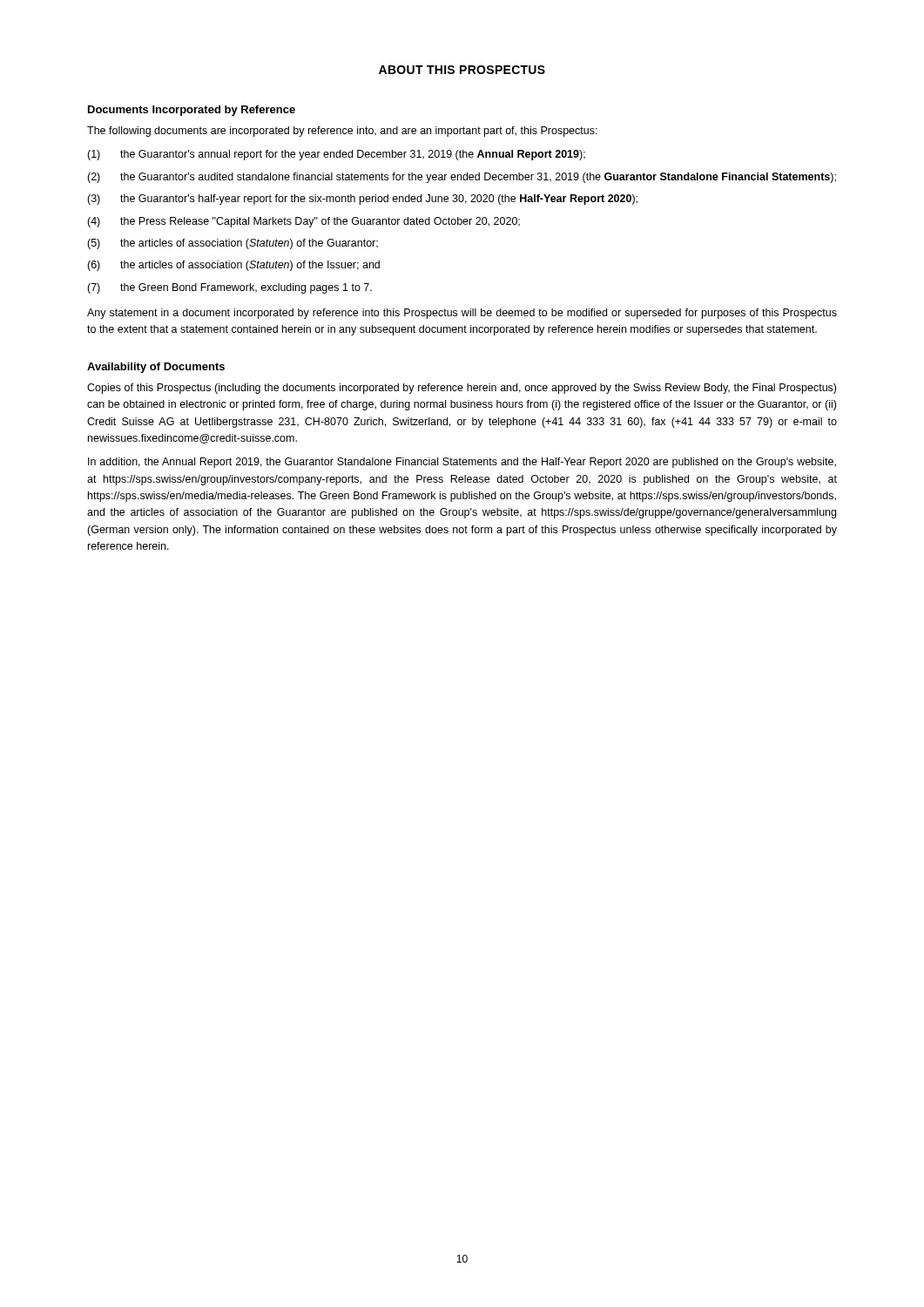Locate the text "ABOUT THIS PROSPECTUS"
Image resolution: width=924 pixels, height=1307 pixels.
(462, 70)
